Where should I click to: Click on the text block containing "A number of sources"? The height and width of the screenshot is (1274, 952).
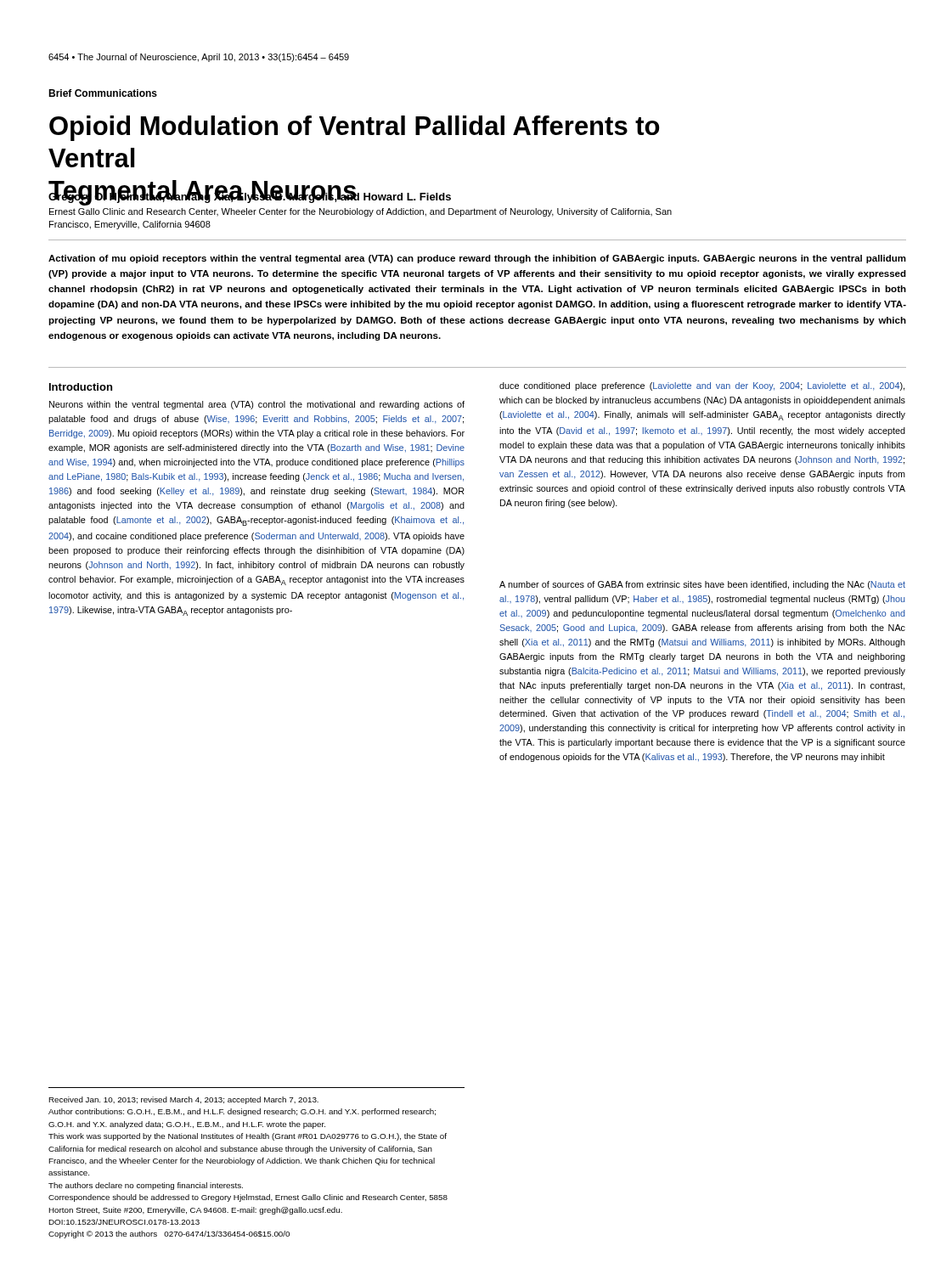702,671
